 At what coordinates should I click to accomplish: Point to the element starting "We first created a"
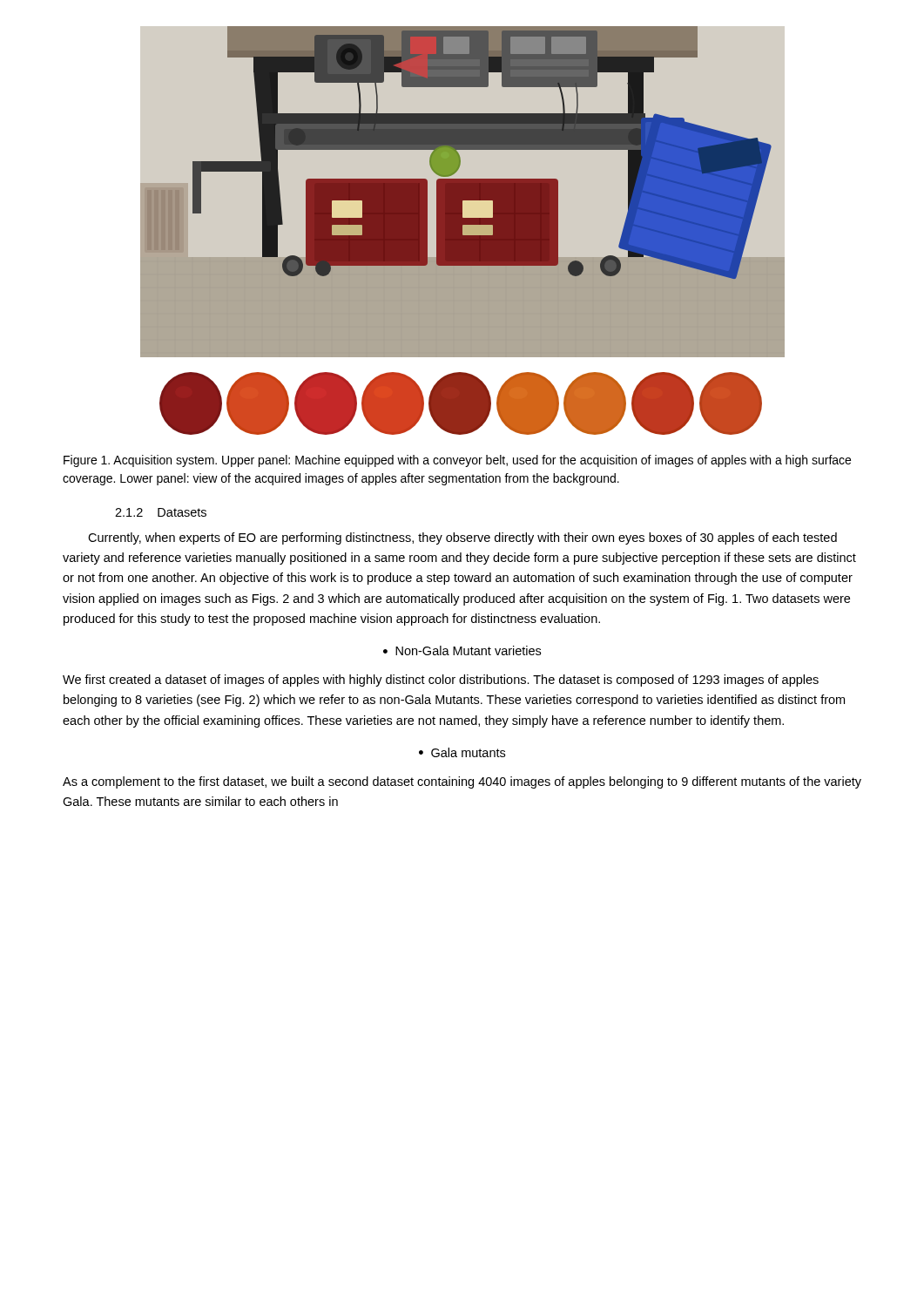(454, 700)
